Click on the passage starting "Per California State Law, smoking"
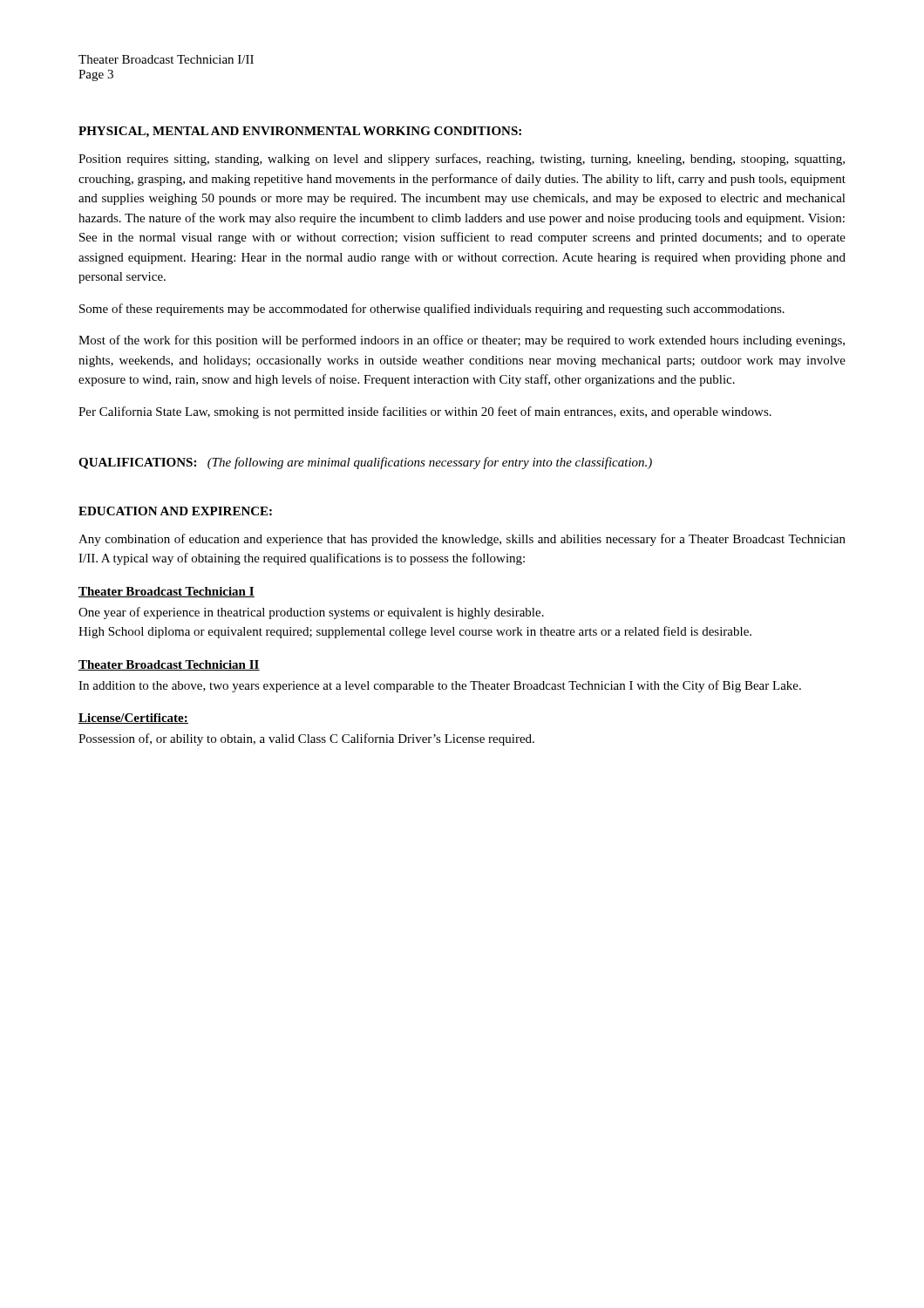This screenshot has width=924, height=1308. (x=425, y=411)
